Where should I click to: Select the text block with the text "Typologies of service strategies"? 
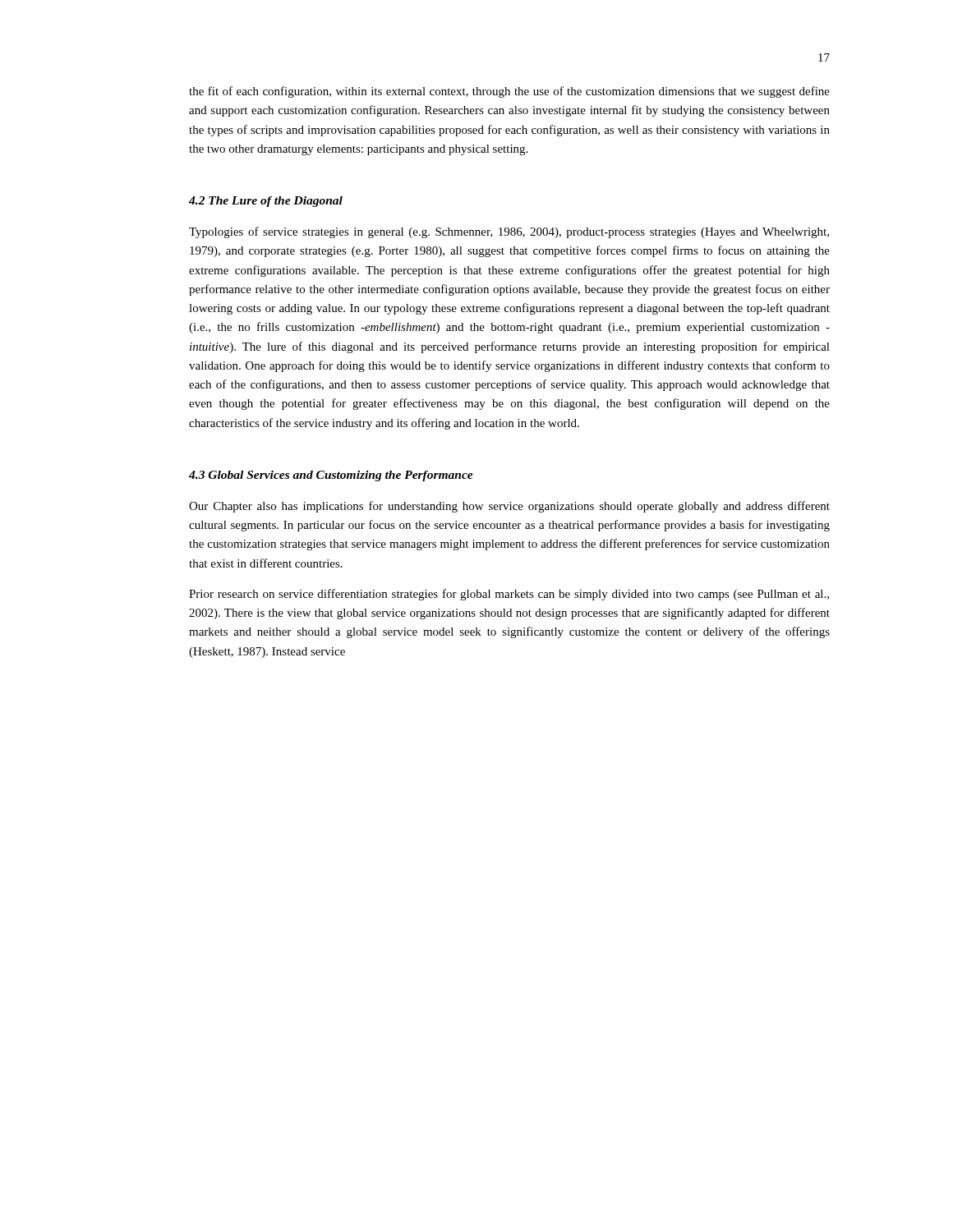pyautogui.click(x=509, y=327)
